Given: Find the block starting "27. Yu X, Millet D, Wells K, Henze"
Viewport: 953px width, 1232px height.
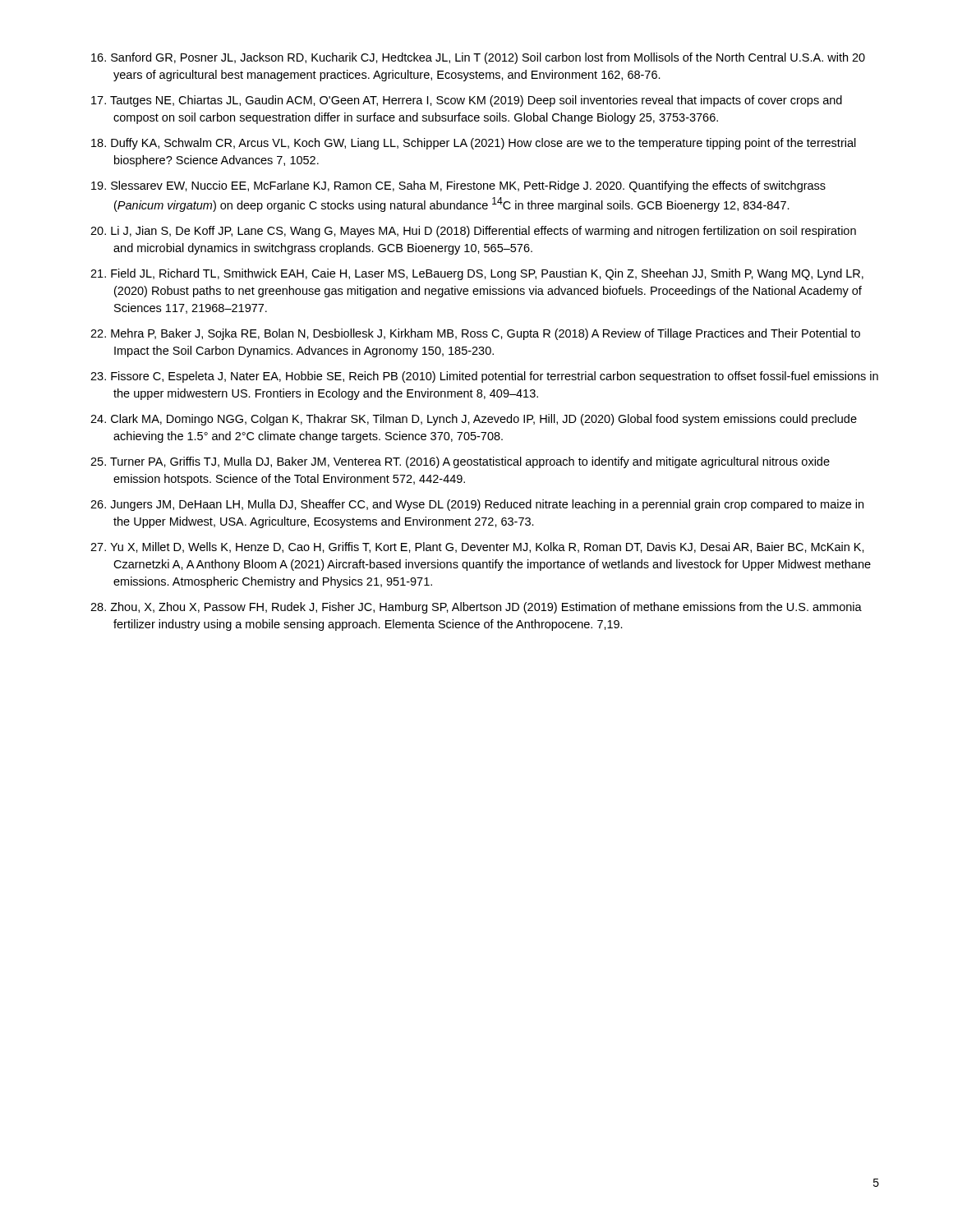Looking at the screenshot, I should coord(481,564).
